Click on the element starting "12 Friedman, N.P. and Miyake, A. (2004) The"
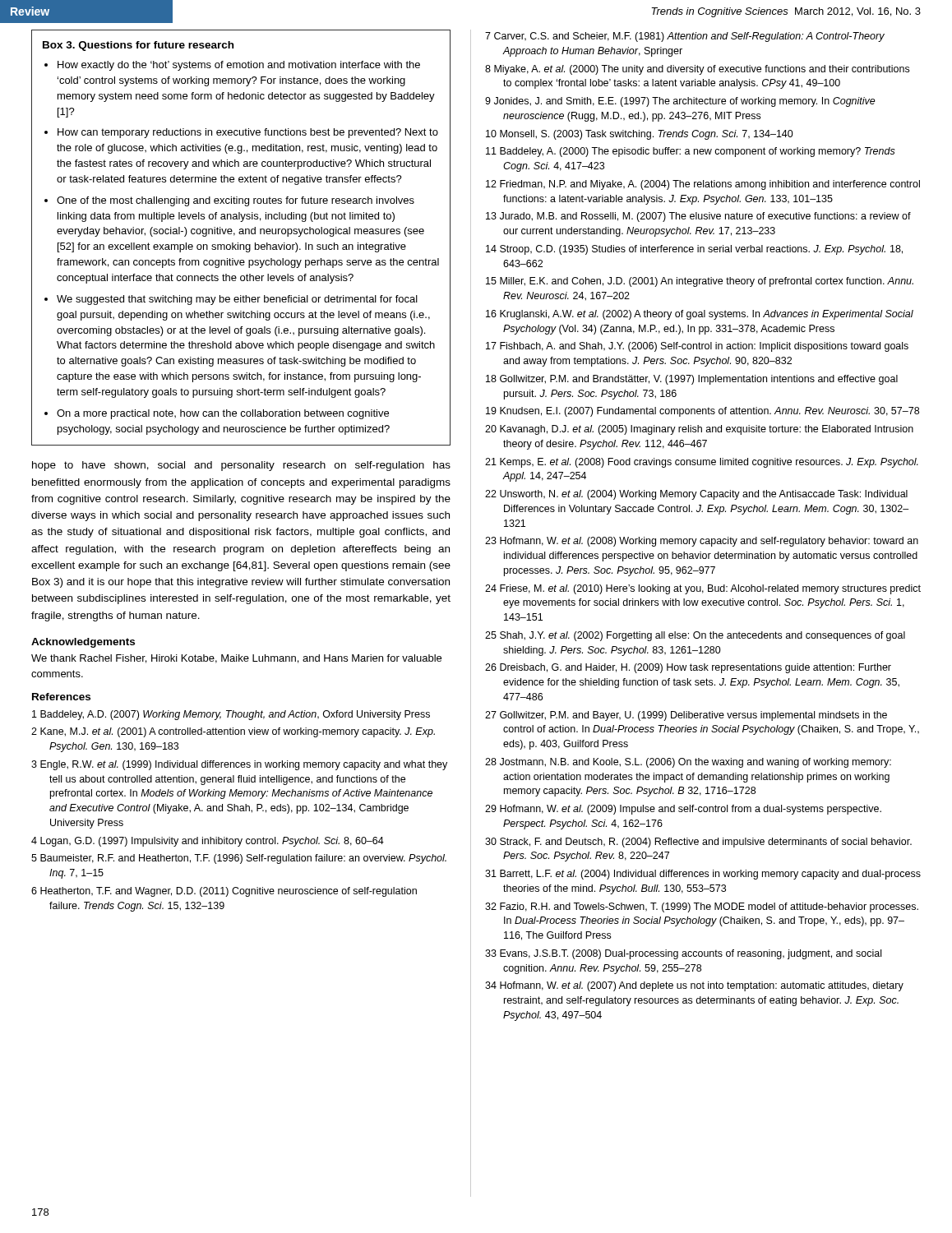952x1233 pixels. click(703, 191)
